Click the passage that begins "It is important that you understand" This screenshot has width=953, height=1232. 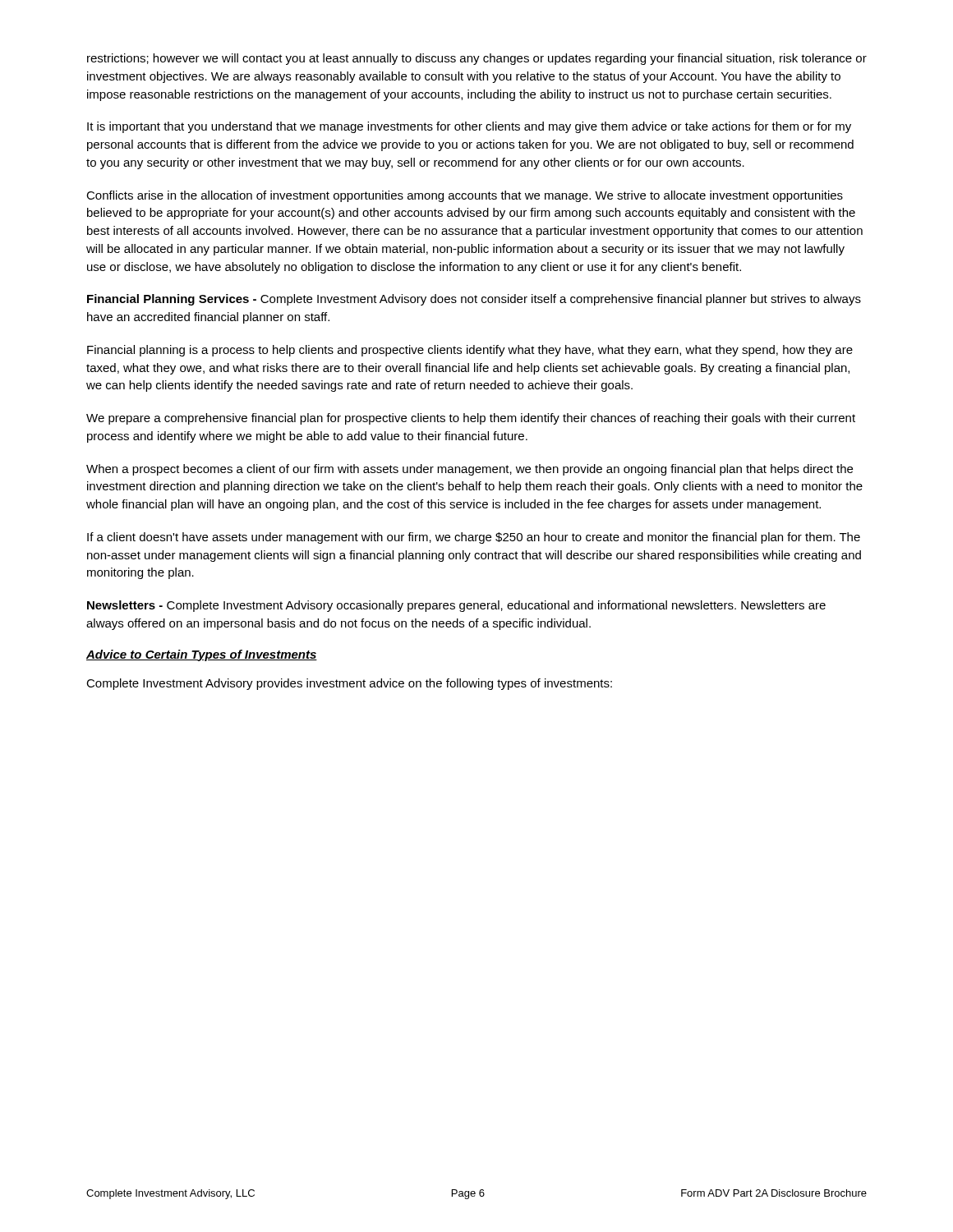[x=470, y=144]
